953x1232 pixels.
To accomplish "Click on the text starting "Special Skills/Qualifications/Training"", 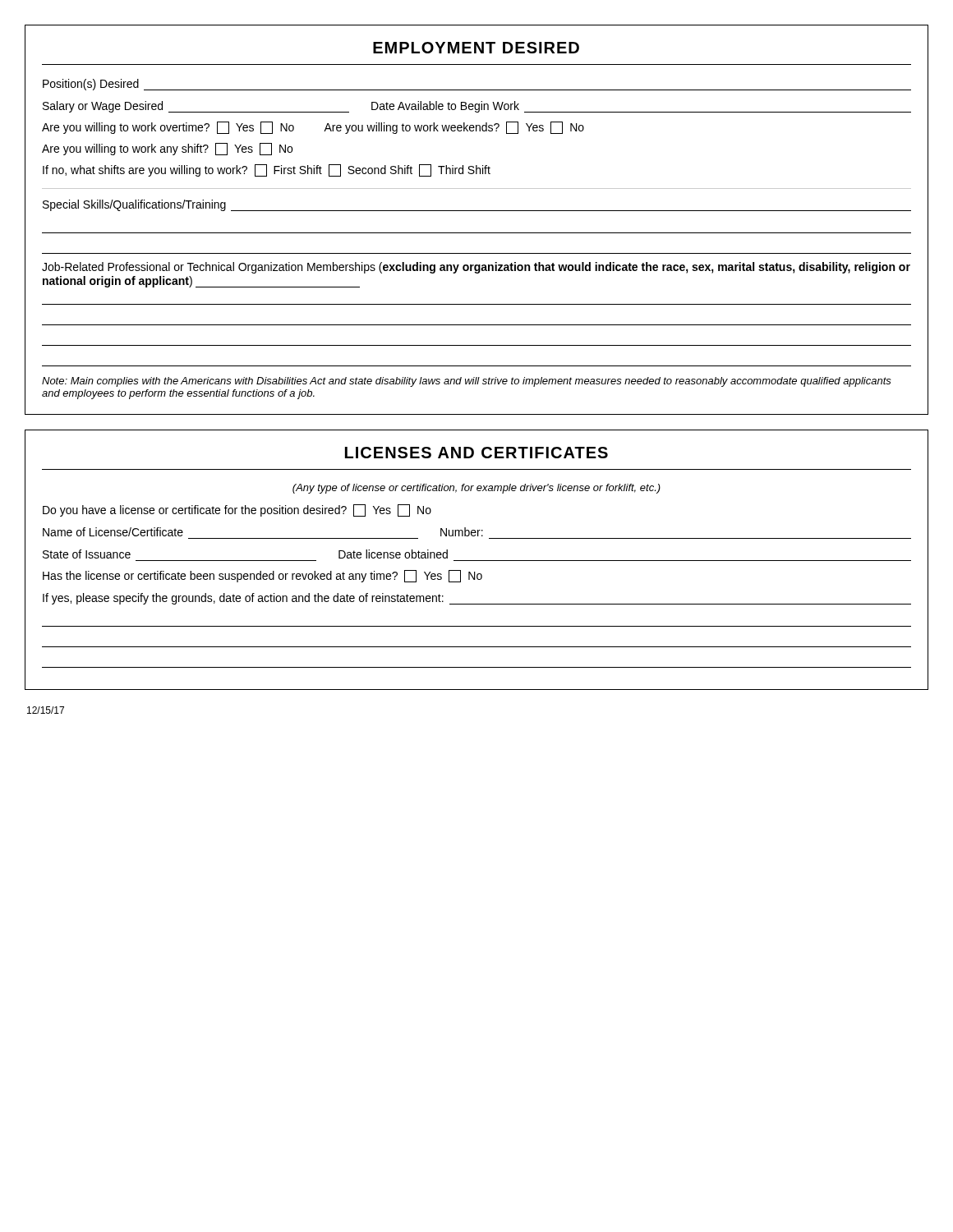I will [476, 204].
